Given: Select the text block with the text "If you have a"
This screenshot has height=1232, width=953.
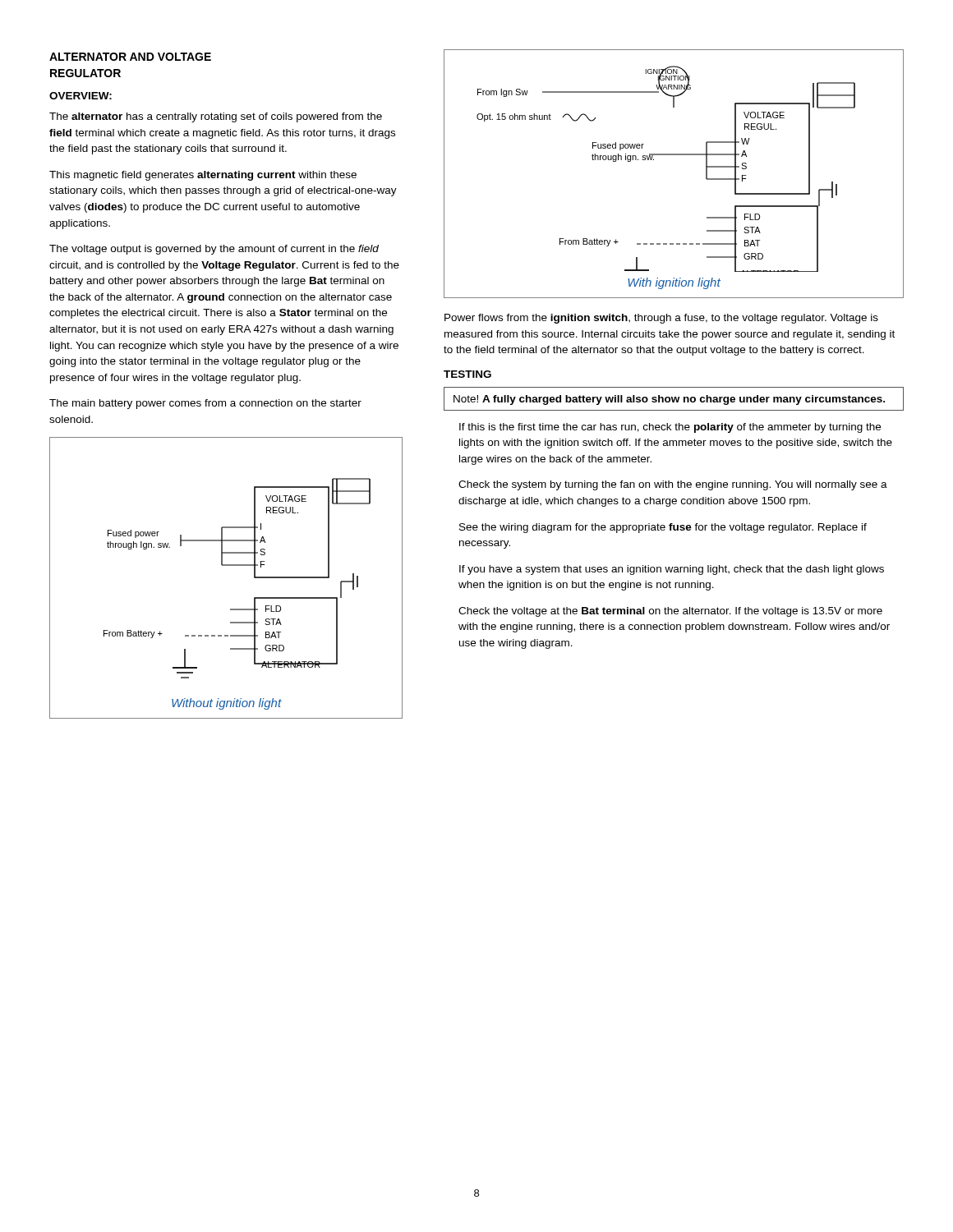Looking at the screenshot, I should pos(681,577).
